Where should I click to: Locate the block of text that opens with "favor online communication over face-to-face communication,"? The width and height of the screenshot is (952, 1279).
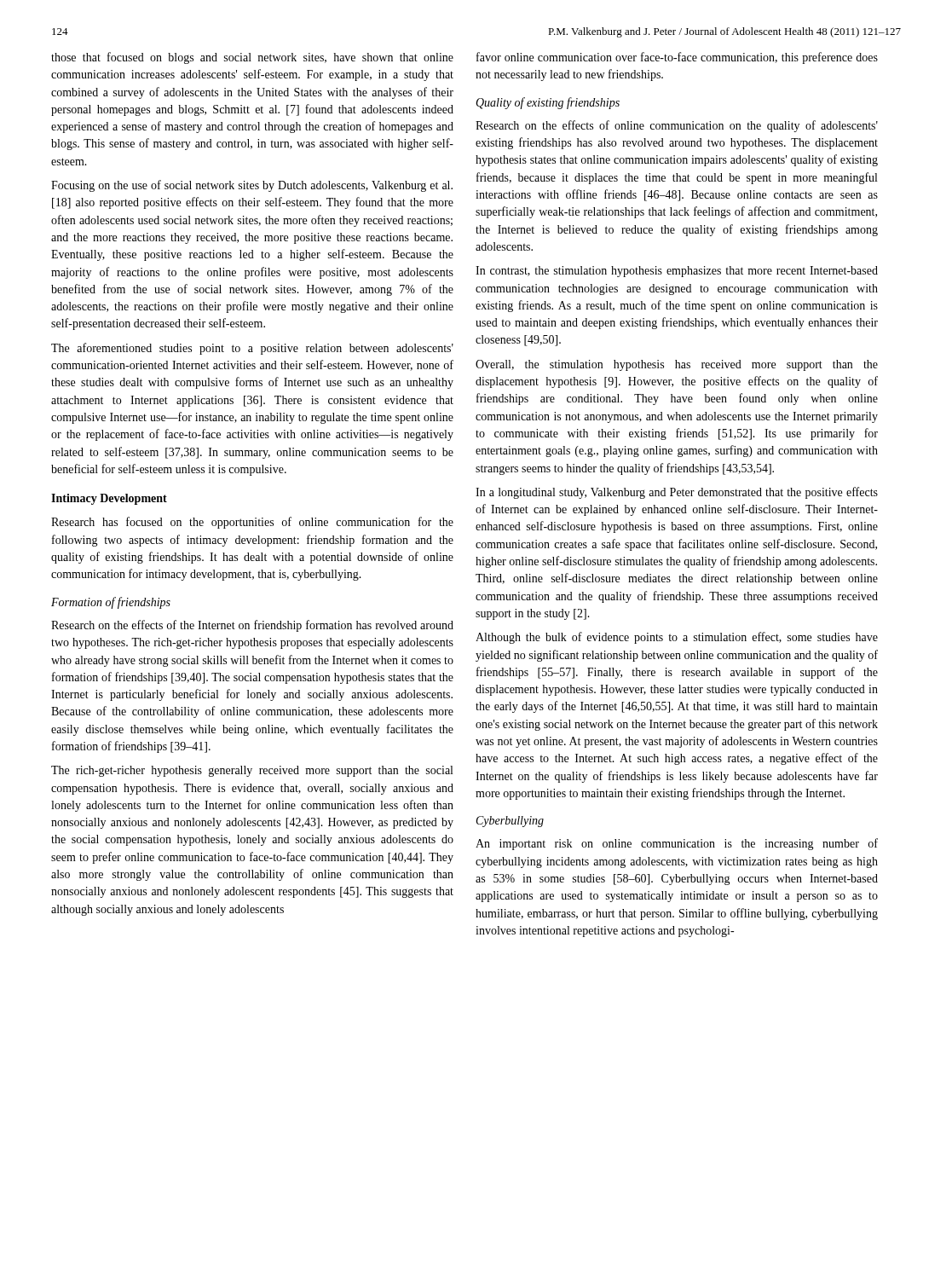pos(677,67)
